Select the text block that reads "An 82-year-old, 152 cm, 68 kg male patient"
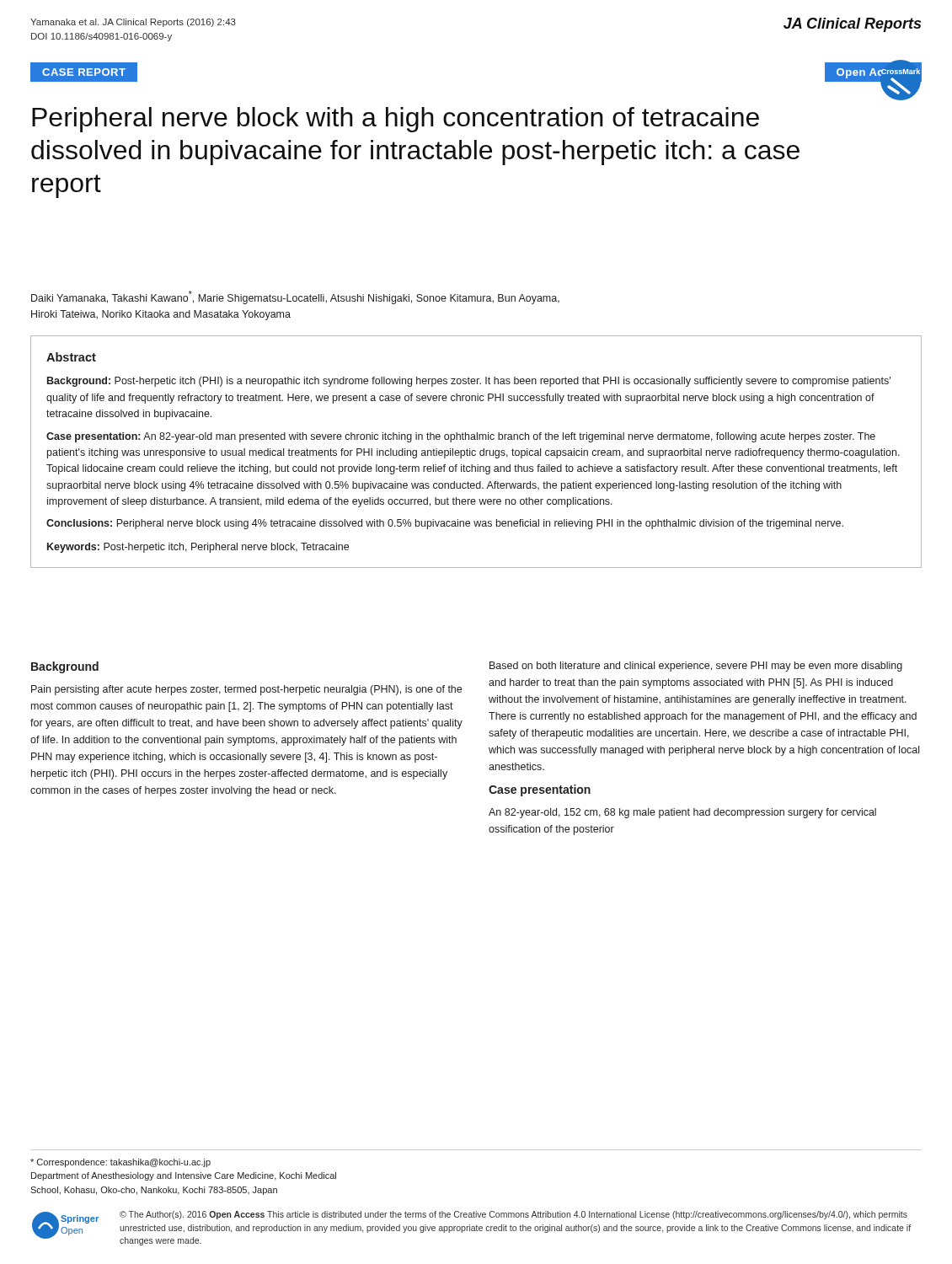 [705, 821]
